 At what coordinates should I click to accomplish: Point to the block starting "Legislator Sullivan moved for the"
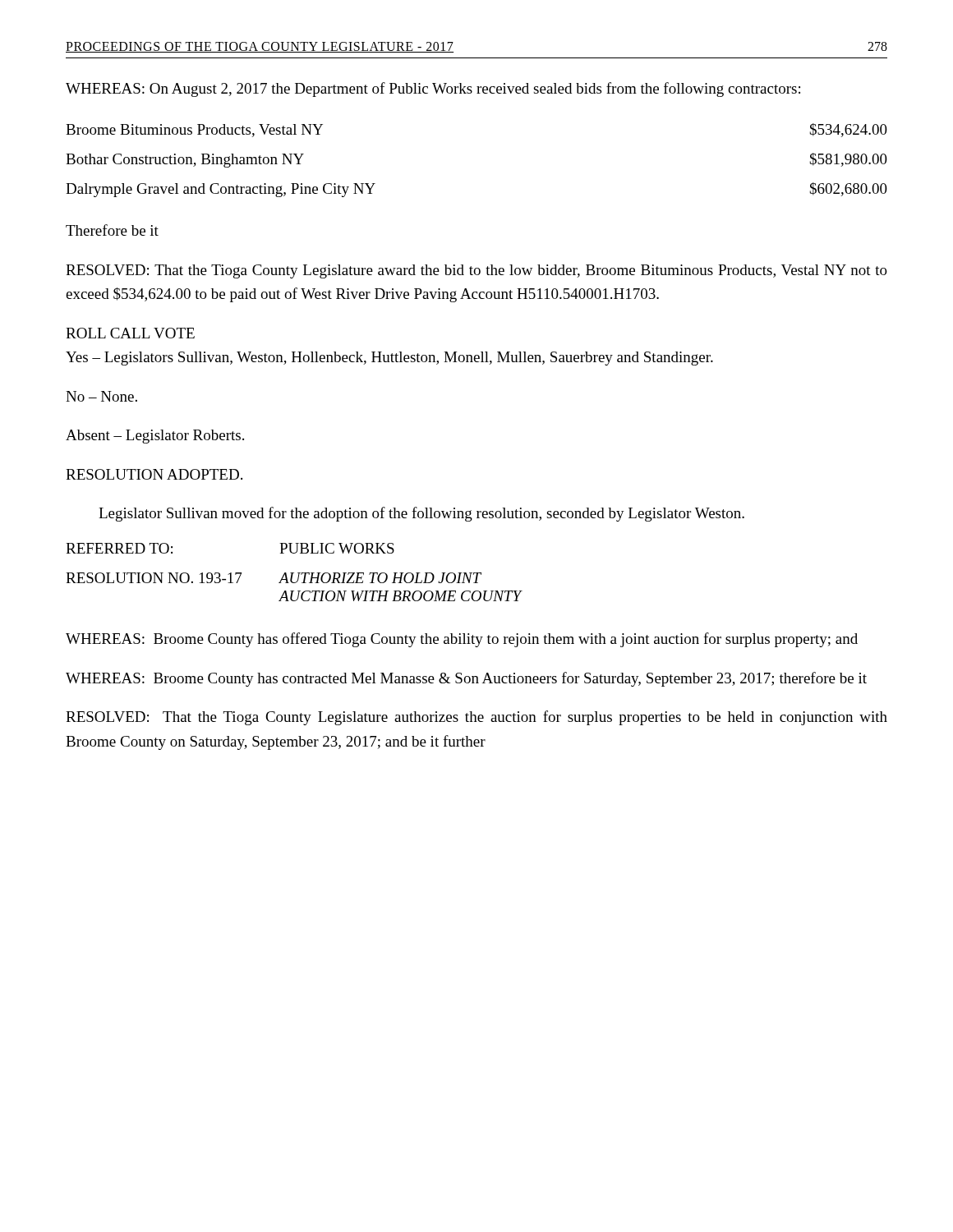pyautogui.click(x=422, y=513)
